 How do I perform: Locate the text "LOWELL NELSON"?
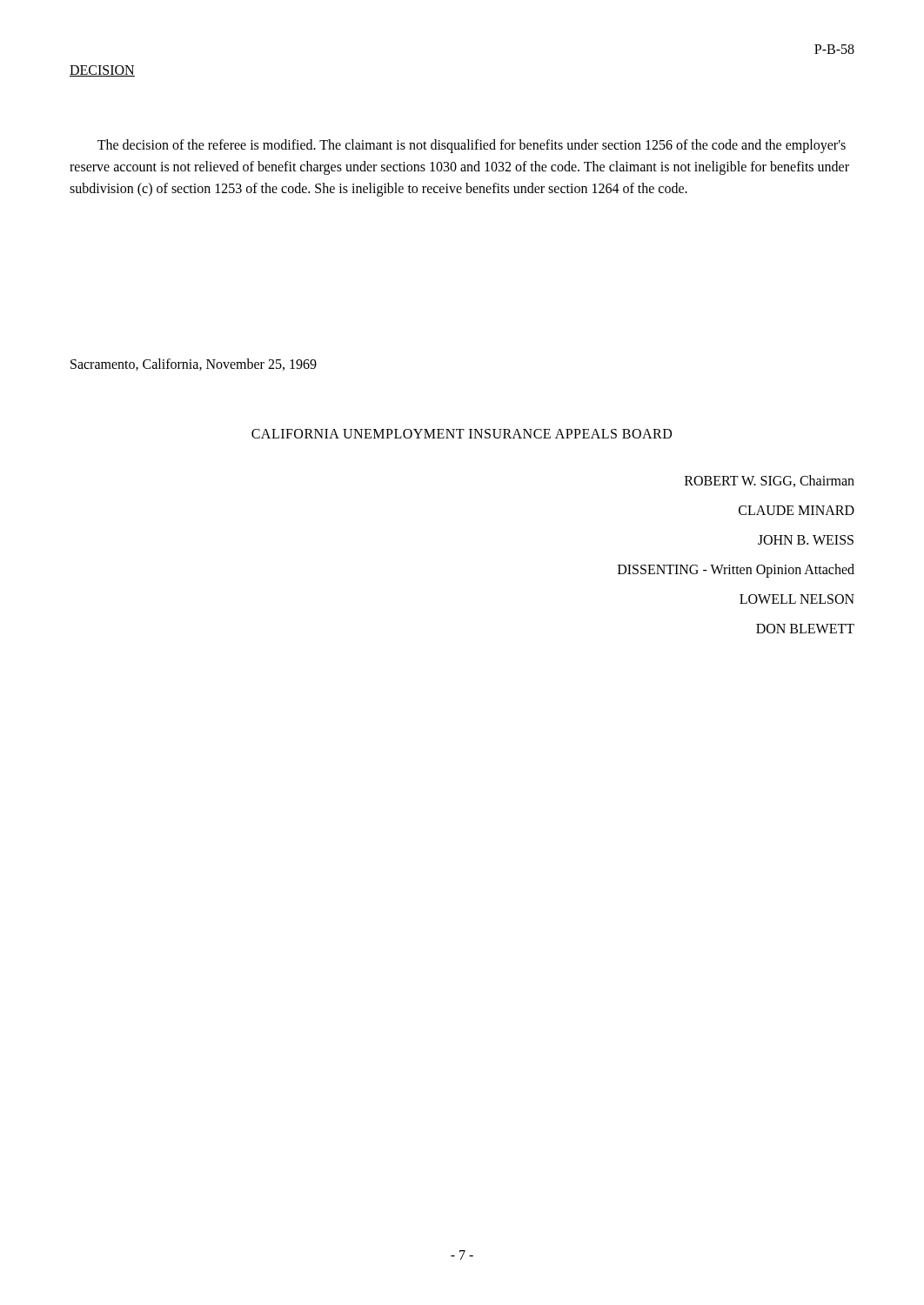click(797, 599)
